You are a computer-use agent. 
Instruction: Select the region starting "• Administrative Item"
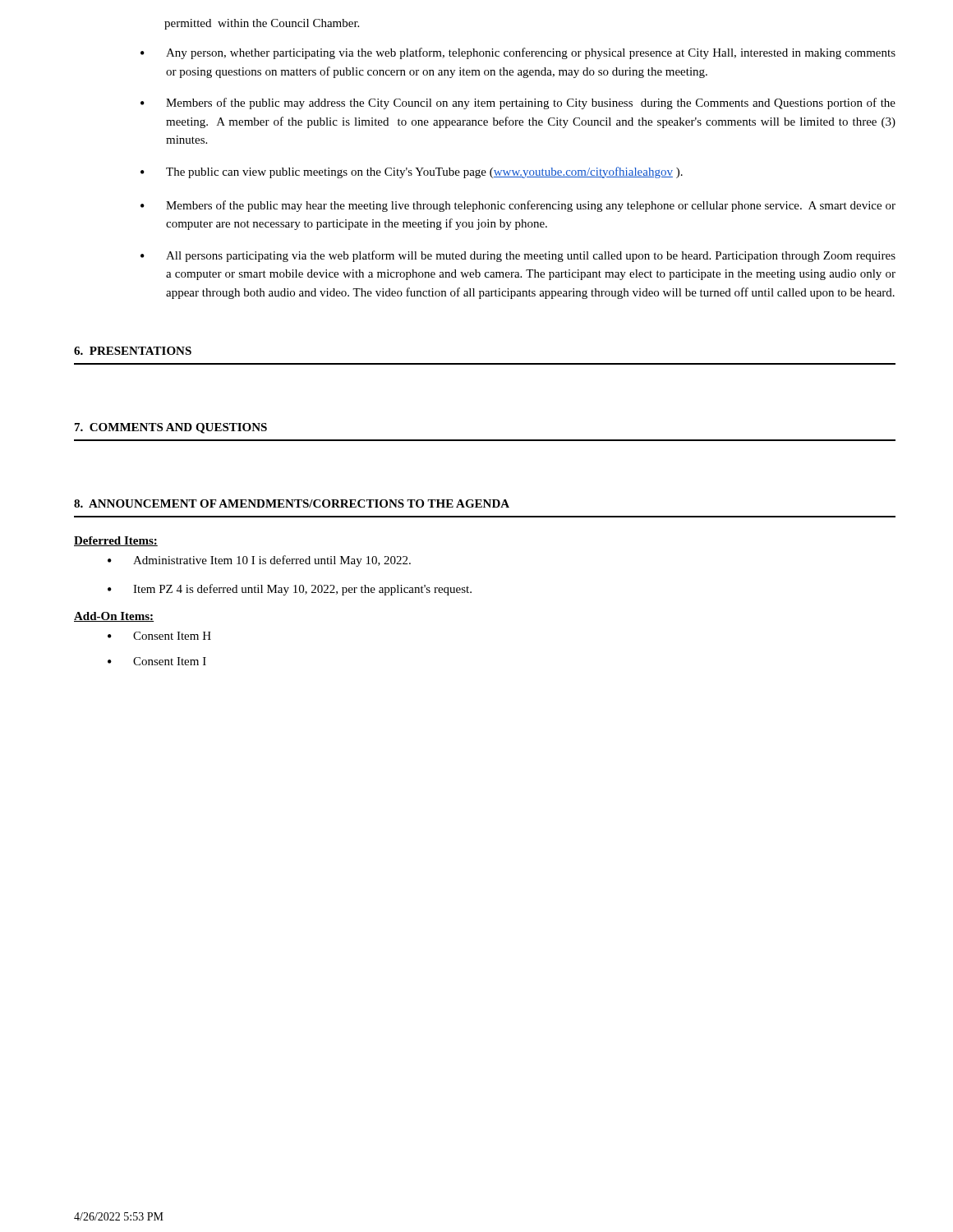click(x=259, y=561)
